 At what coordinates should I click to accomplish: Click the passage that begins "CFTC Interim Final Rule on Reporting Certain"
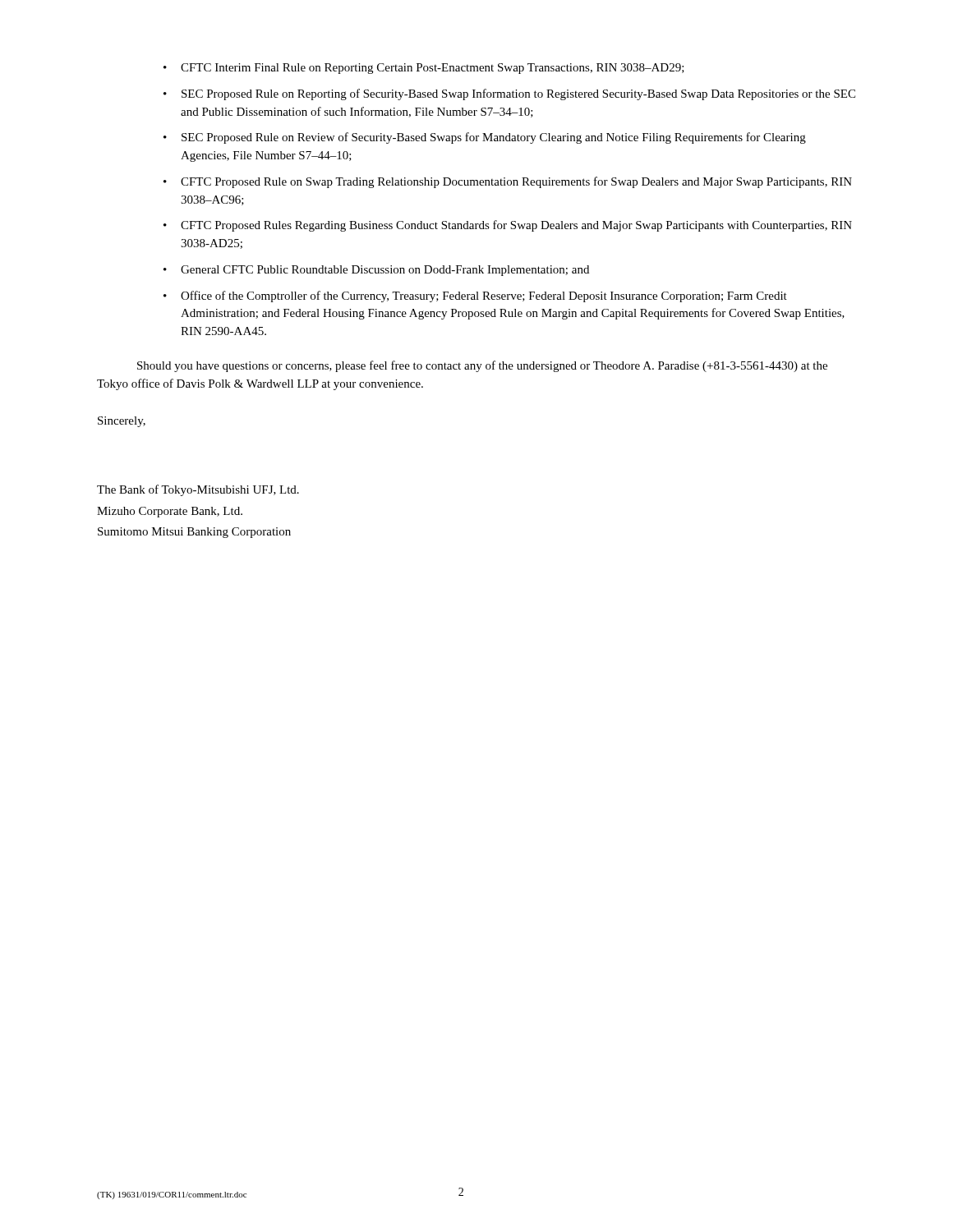tap(433, 67)
